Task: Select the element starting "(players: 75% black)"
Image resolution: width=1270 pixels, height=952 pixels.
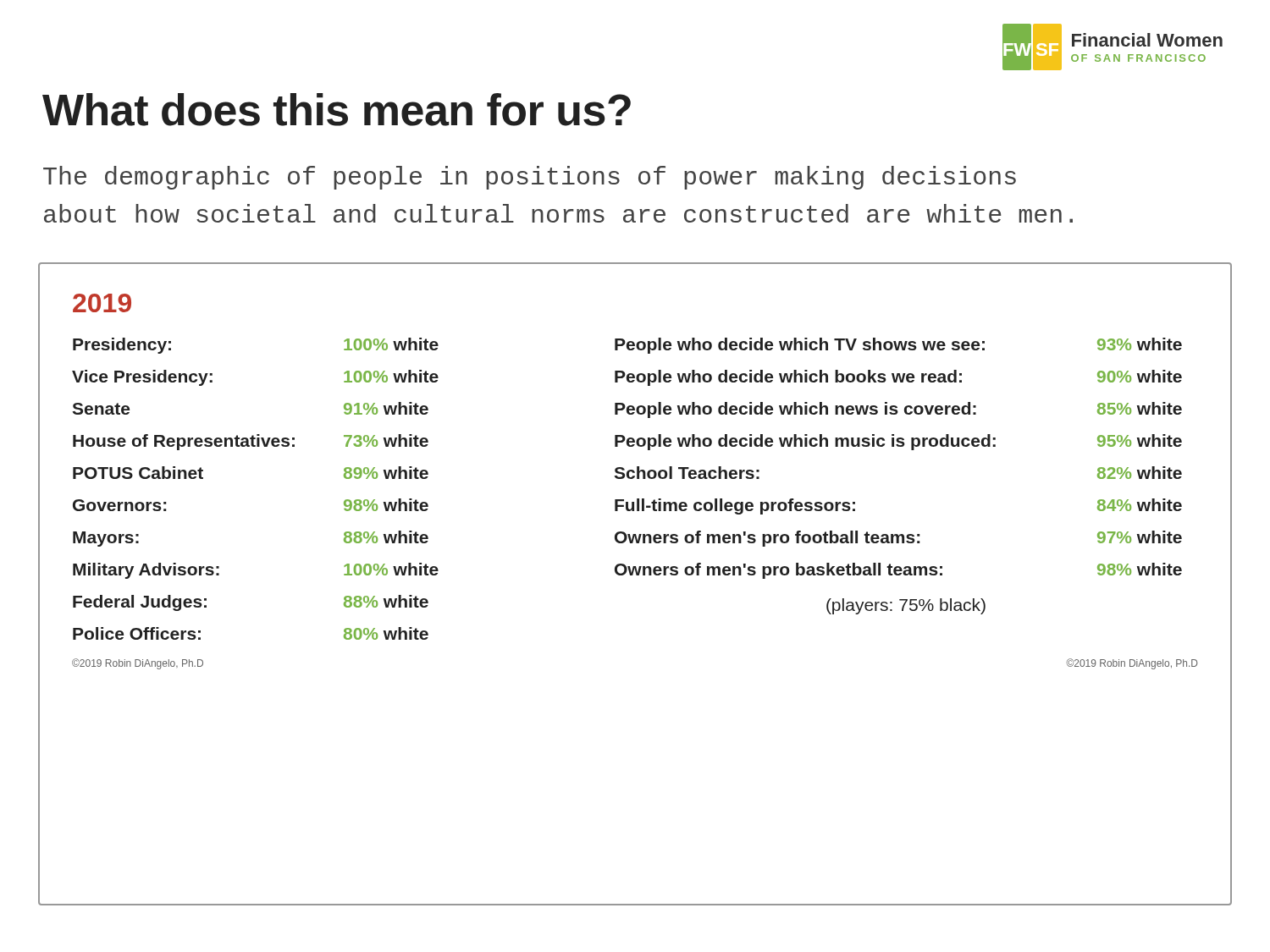Action: coord(906,605)
